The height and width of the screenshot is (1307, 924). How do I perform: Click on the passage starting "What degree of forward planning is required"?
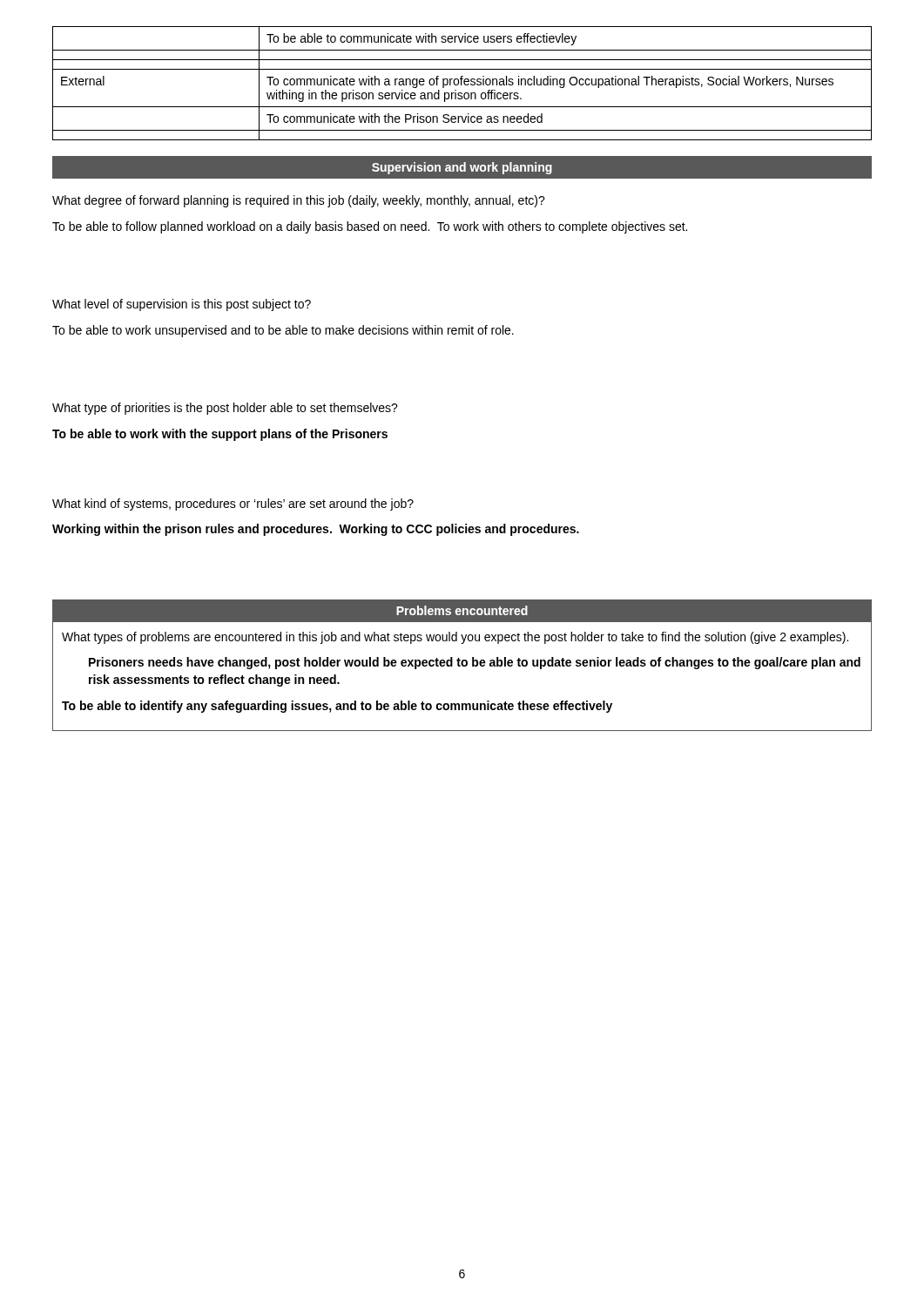(299, 200)
